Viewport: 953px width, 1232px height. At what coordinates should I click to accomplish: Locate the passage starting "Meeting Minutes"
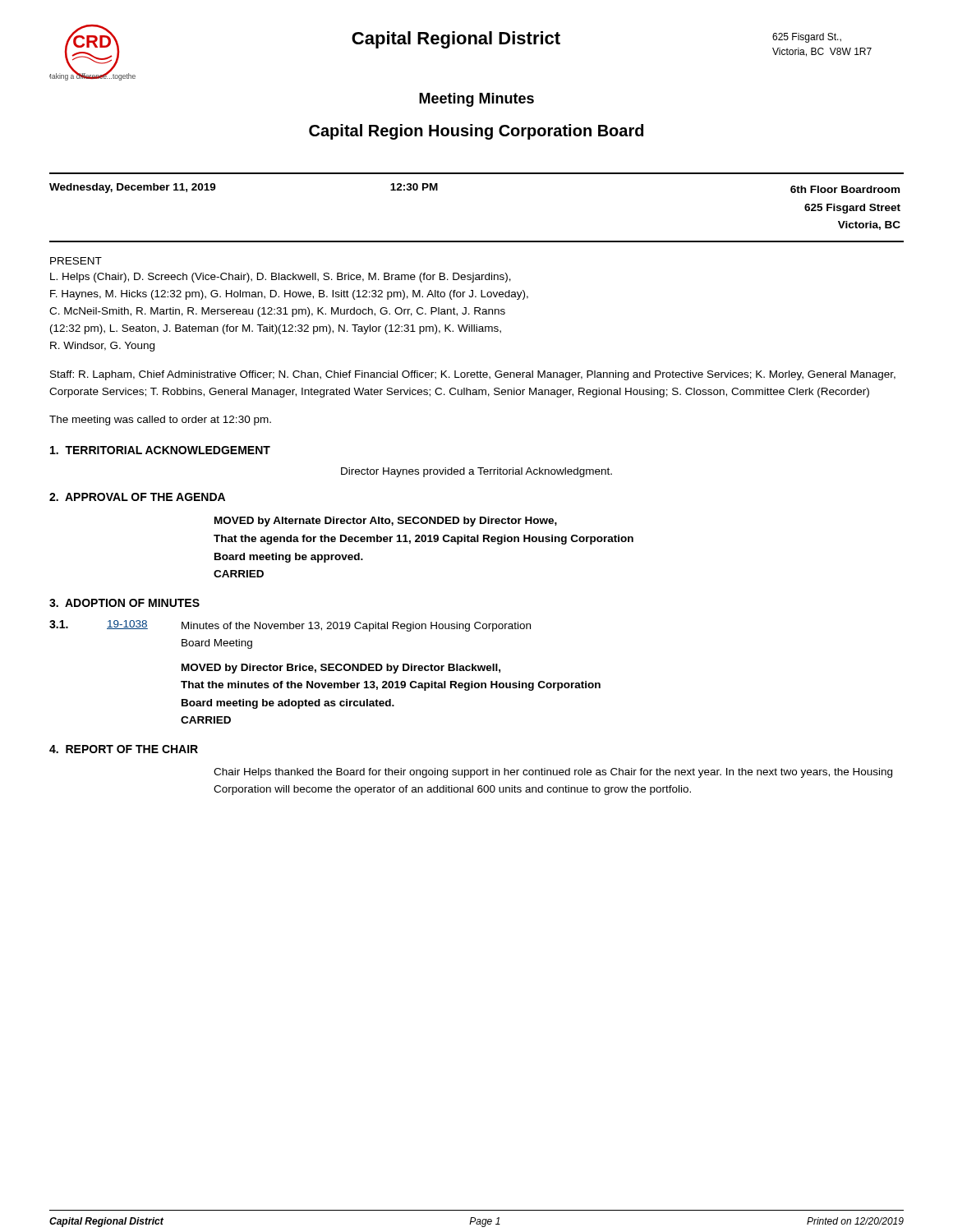point(476,99)
